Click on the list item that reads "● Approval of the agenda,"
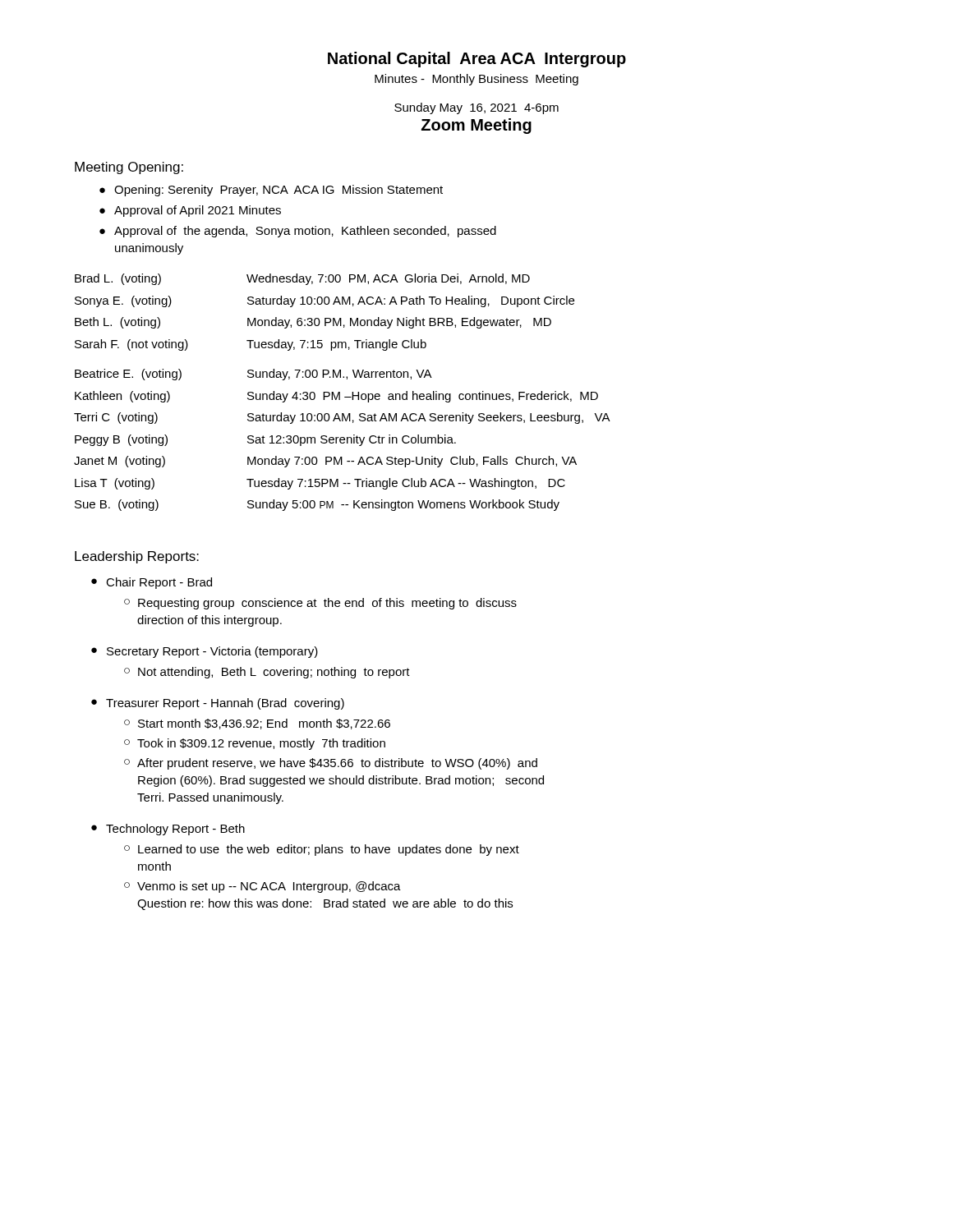Screen dimensions: 1232x953 click(298, 239)
